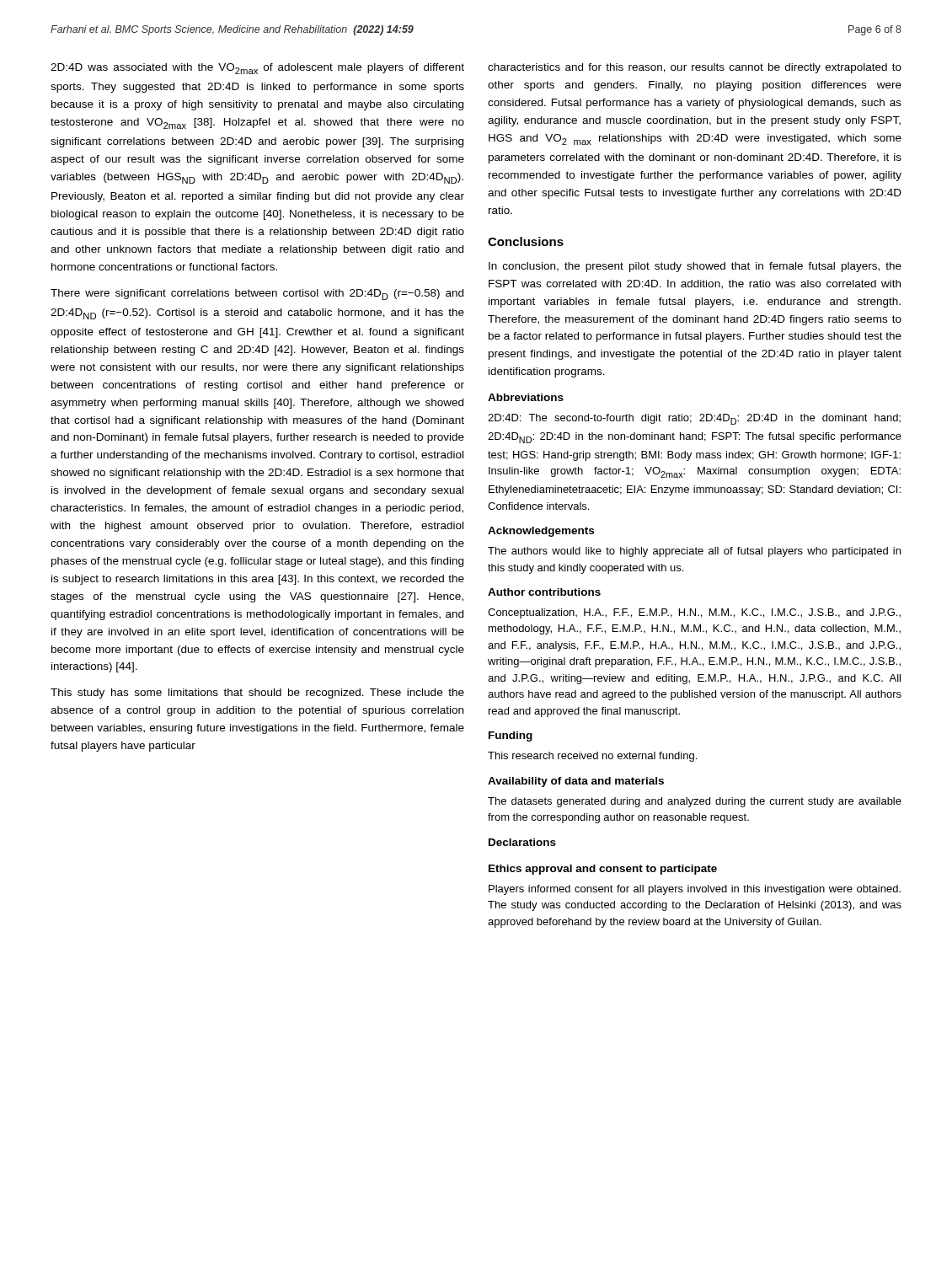The width and height of the screenshot is (952, 1264).
Task: Select the region starting "Players informed consent for all"
Action: pyautogui.click(x=695, y=905)
